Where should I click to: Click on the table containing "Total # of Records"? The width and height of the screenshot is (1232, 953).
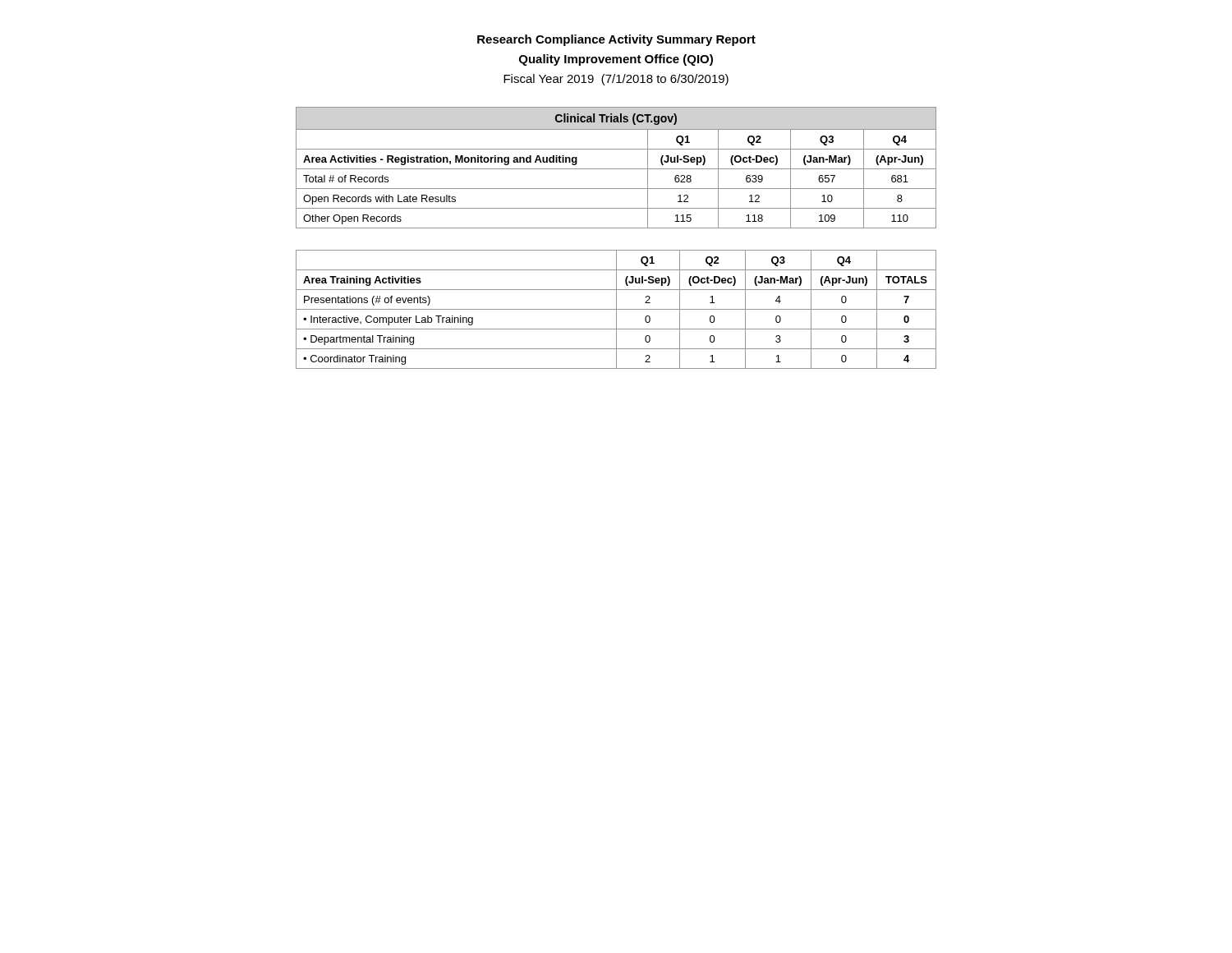(616, 168)
